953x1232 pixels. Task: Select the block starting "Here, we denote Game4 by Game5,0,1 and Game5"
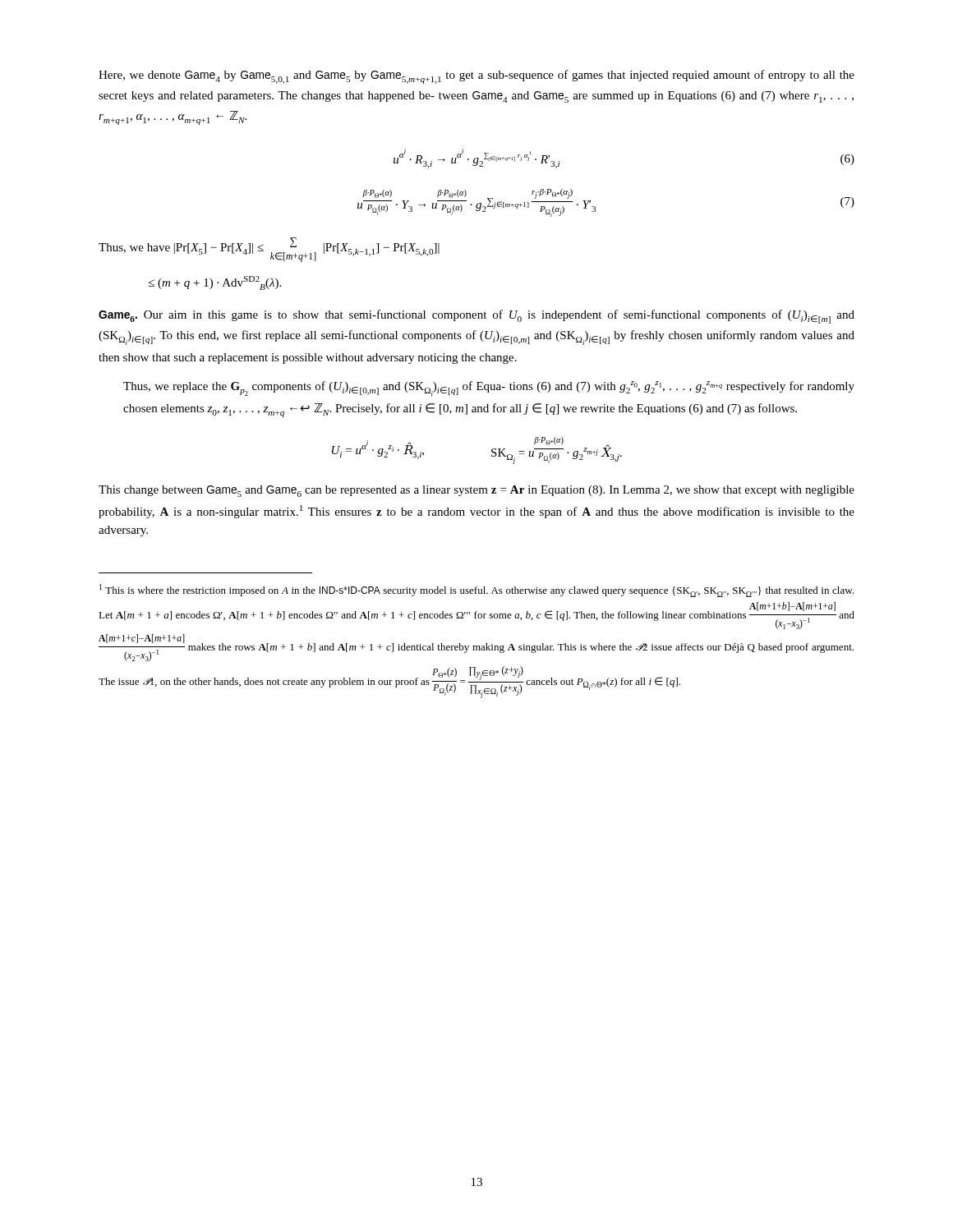pyautogui.click(x=476, y=96)
